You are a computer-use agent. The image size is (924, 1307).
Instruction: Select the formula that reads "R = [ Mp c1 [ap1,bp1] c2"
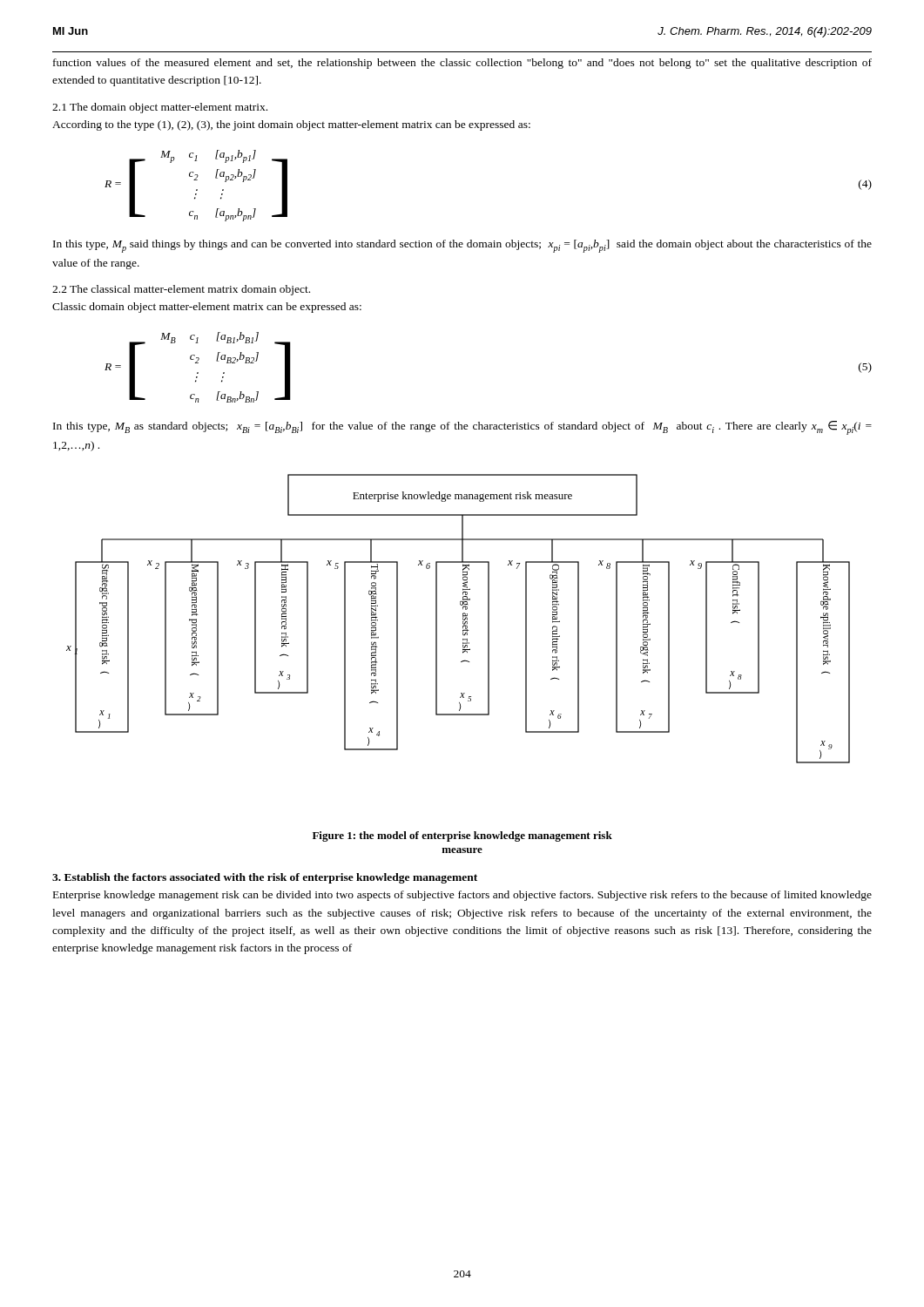pyautogui.click(x=196, y=190)
